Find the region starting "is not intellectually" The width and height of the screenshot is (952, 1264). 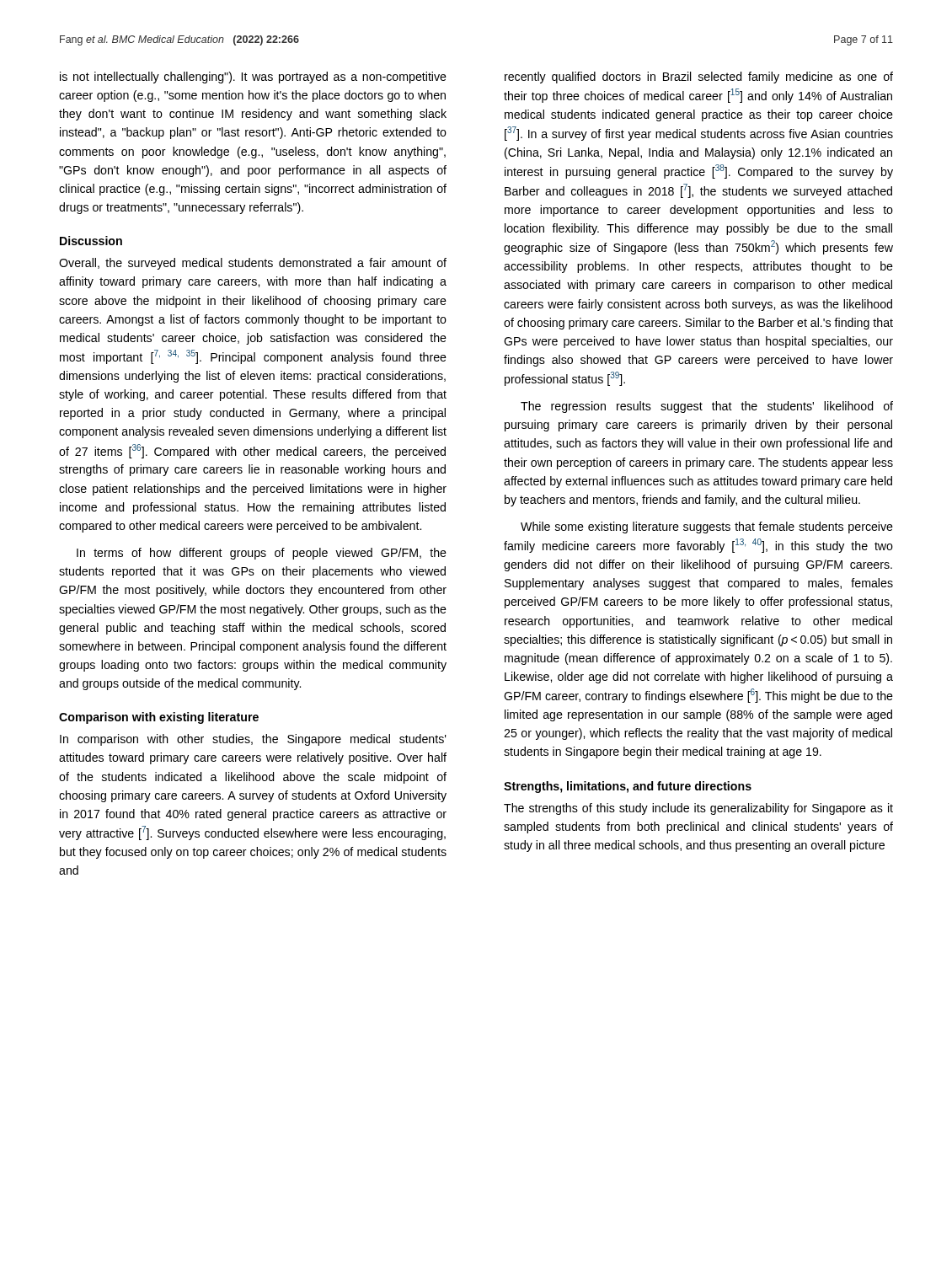[253, 142]
